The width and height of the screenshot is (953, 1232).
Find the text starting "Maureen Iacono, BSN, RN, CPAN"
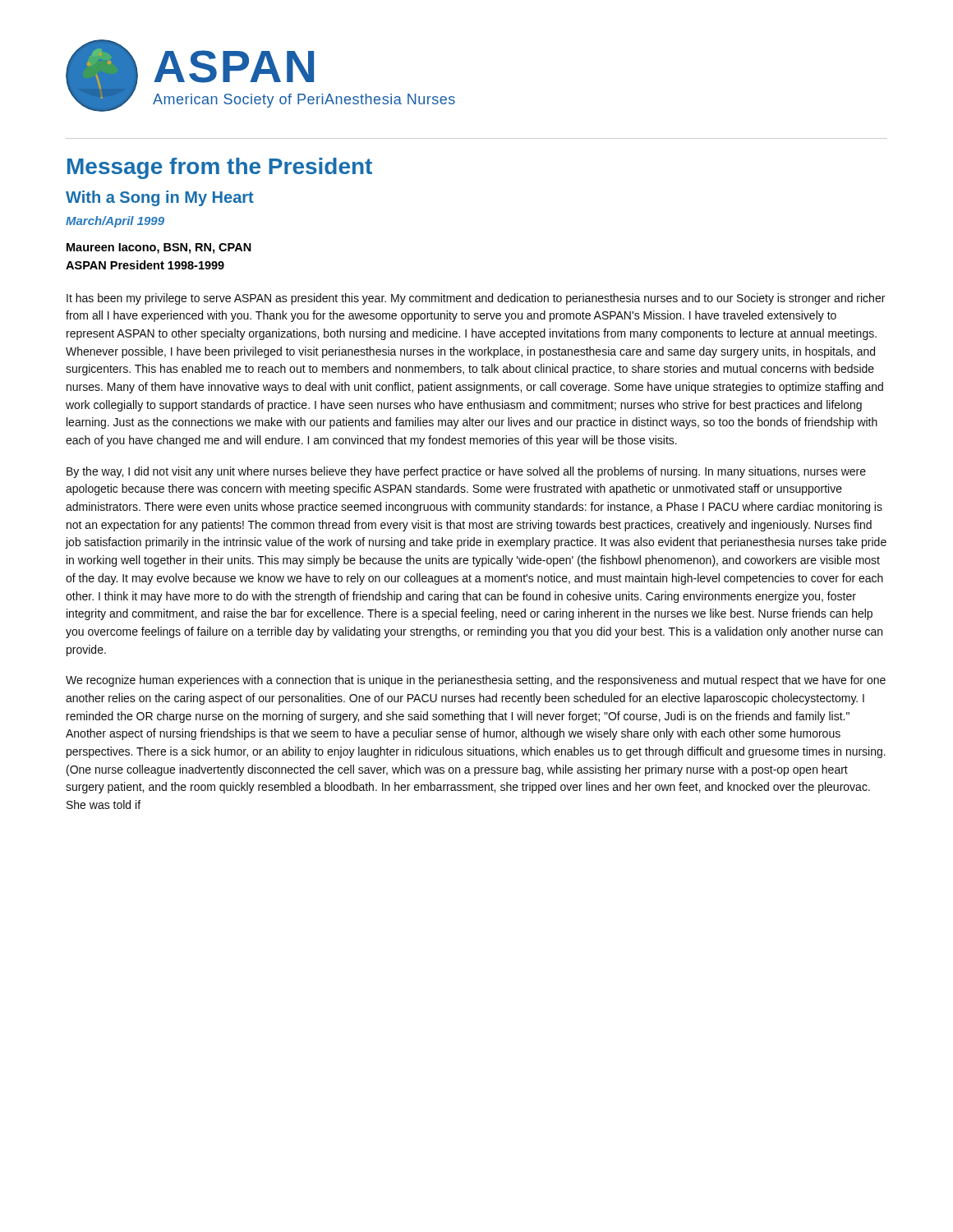click(159, 256)
